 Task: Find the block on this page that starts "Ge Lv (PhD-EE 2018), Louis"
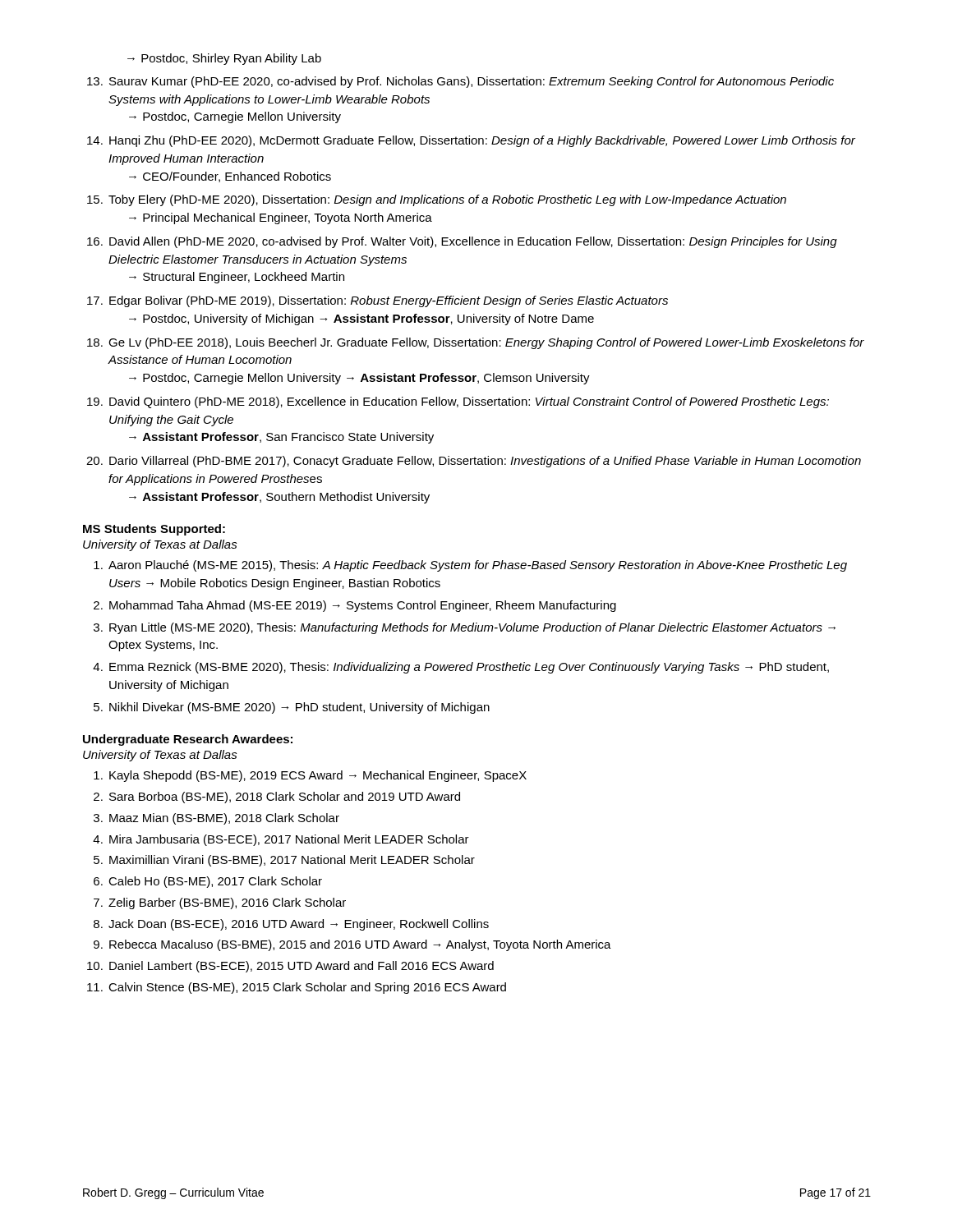[x=486, y=343]
